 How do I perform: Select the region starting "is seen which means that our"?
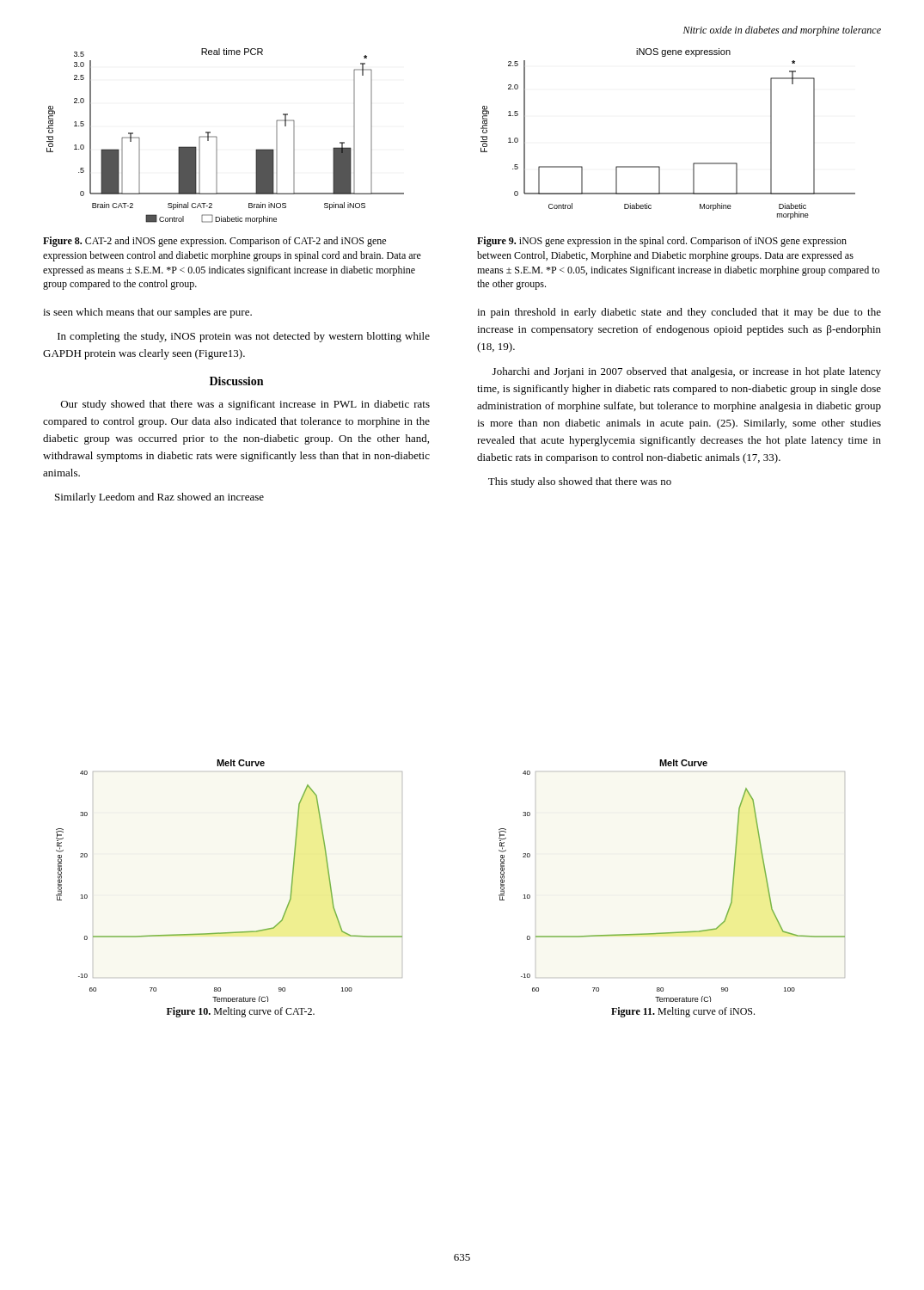coord(148,312)
